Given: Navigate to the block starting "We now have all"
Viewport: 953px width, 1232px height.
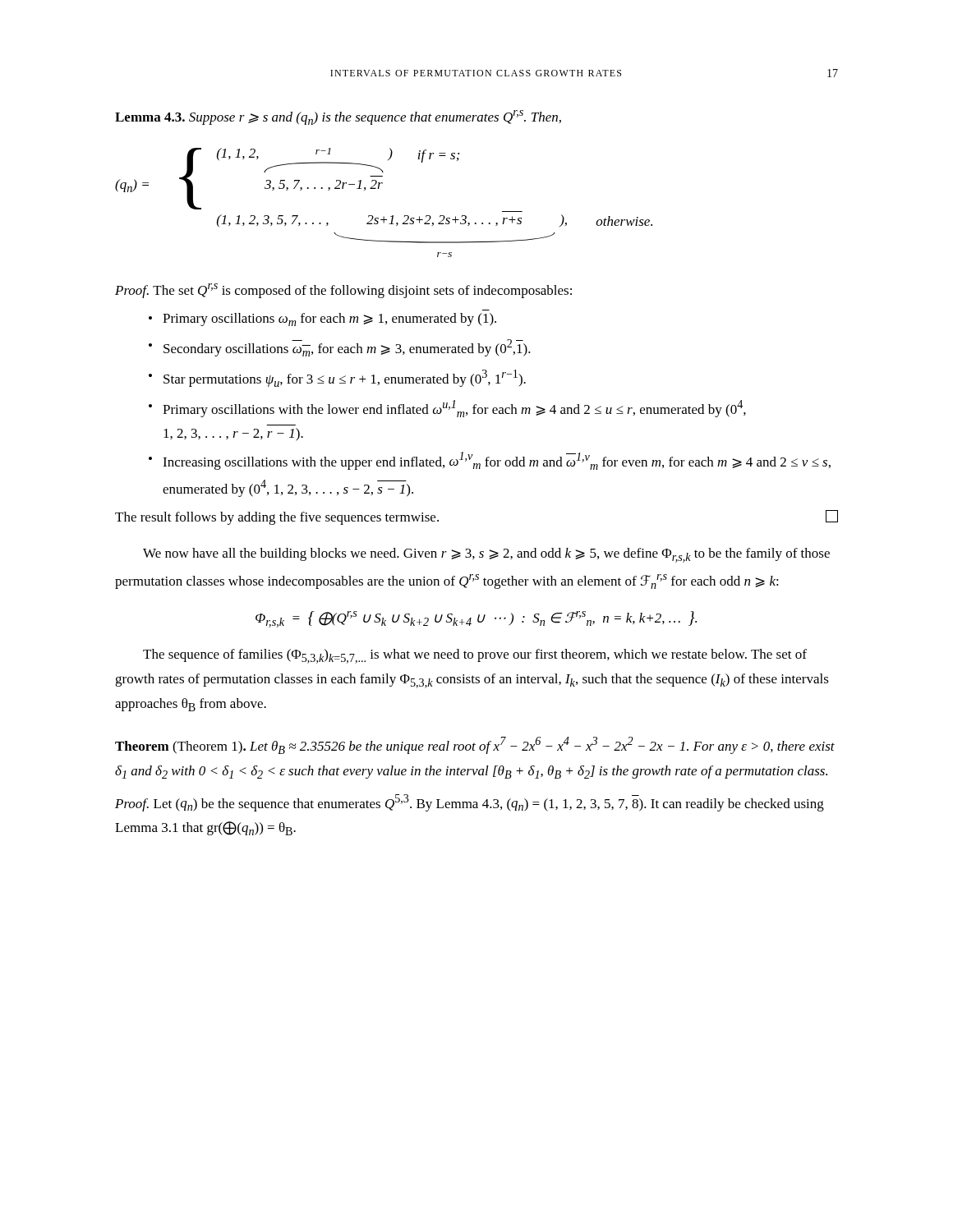Looking at the screenshot, I should coord(473,569).
